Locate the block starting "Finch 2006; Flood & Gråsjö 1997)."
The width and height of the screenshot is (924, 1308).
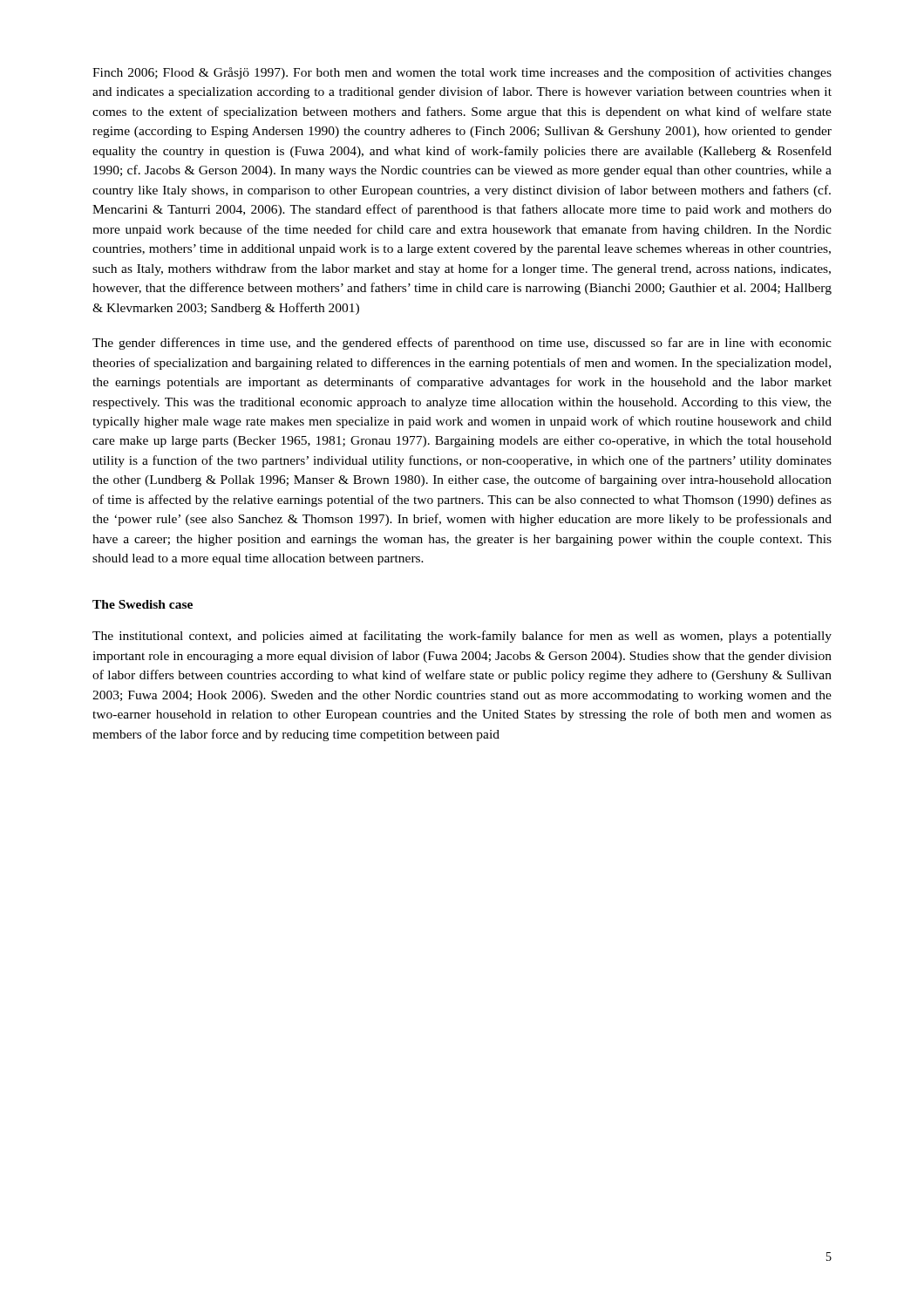[x=462, y=189]
